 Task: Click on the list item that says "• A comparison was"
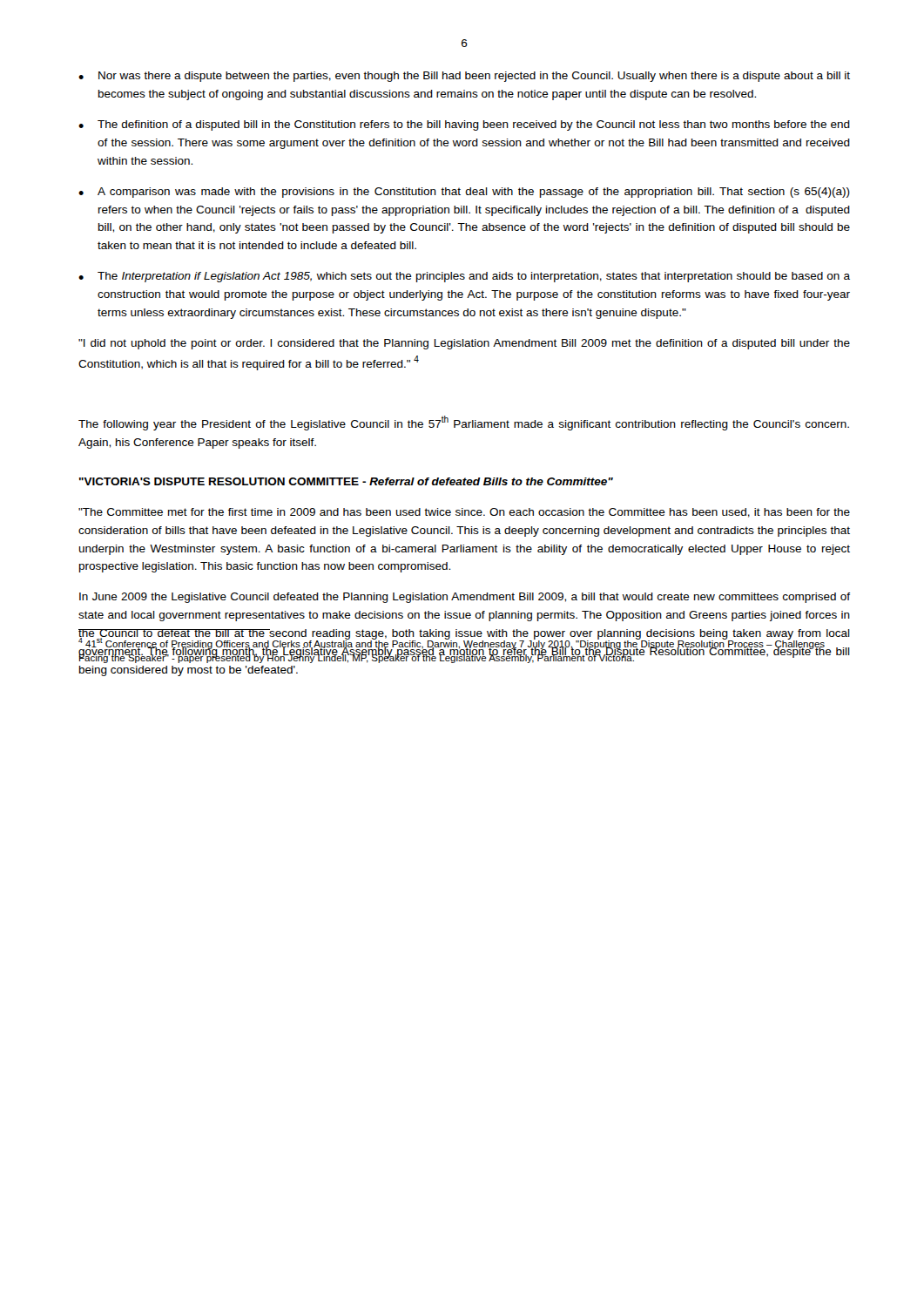coord(464,219)
